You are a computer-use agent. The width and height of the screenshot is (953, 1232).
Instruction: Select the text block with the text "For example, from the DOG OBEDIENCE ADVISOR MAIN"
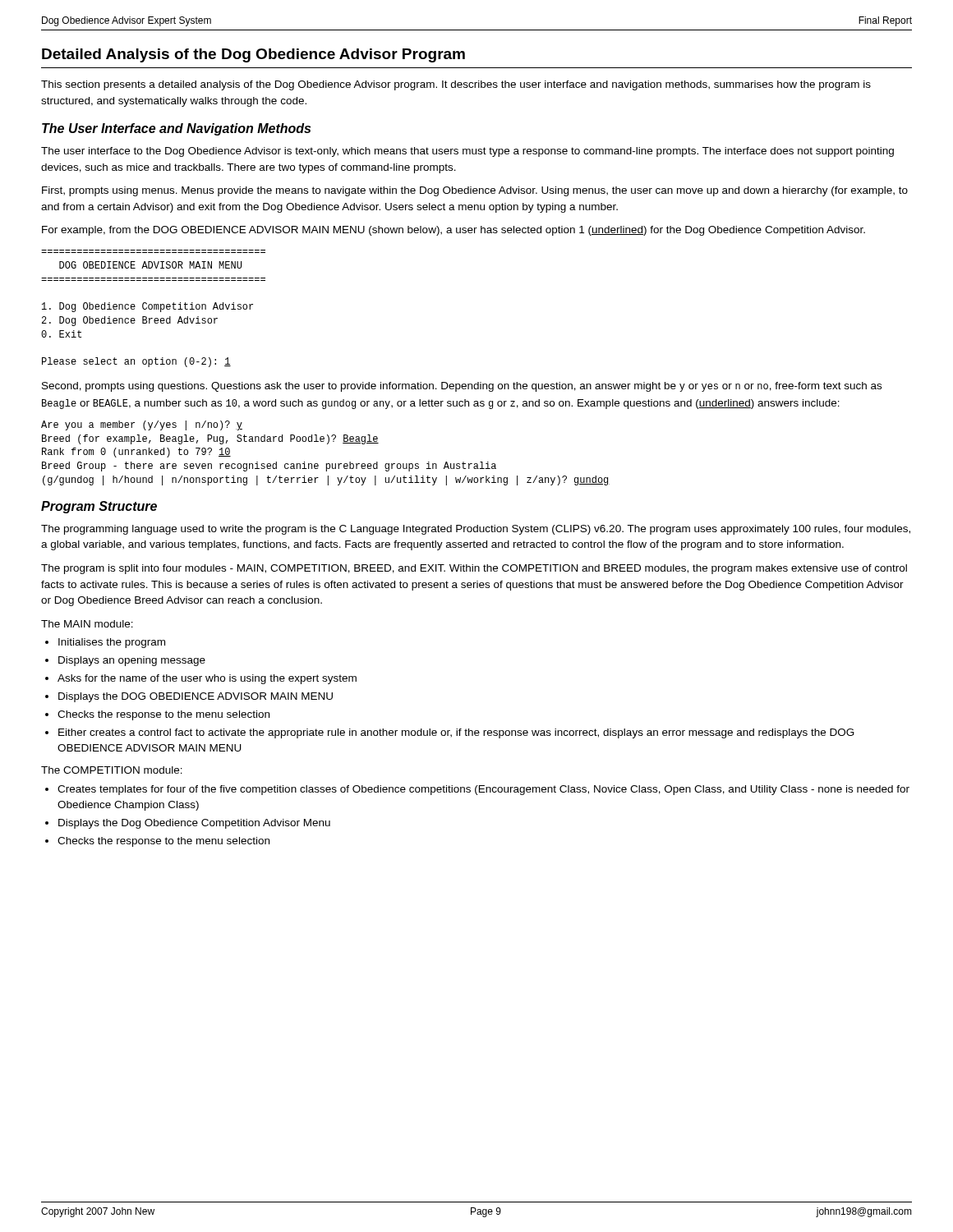tap(453, 230)
